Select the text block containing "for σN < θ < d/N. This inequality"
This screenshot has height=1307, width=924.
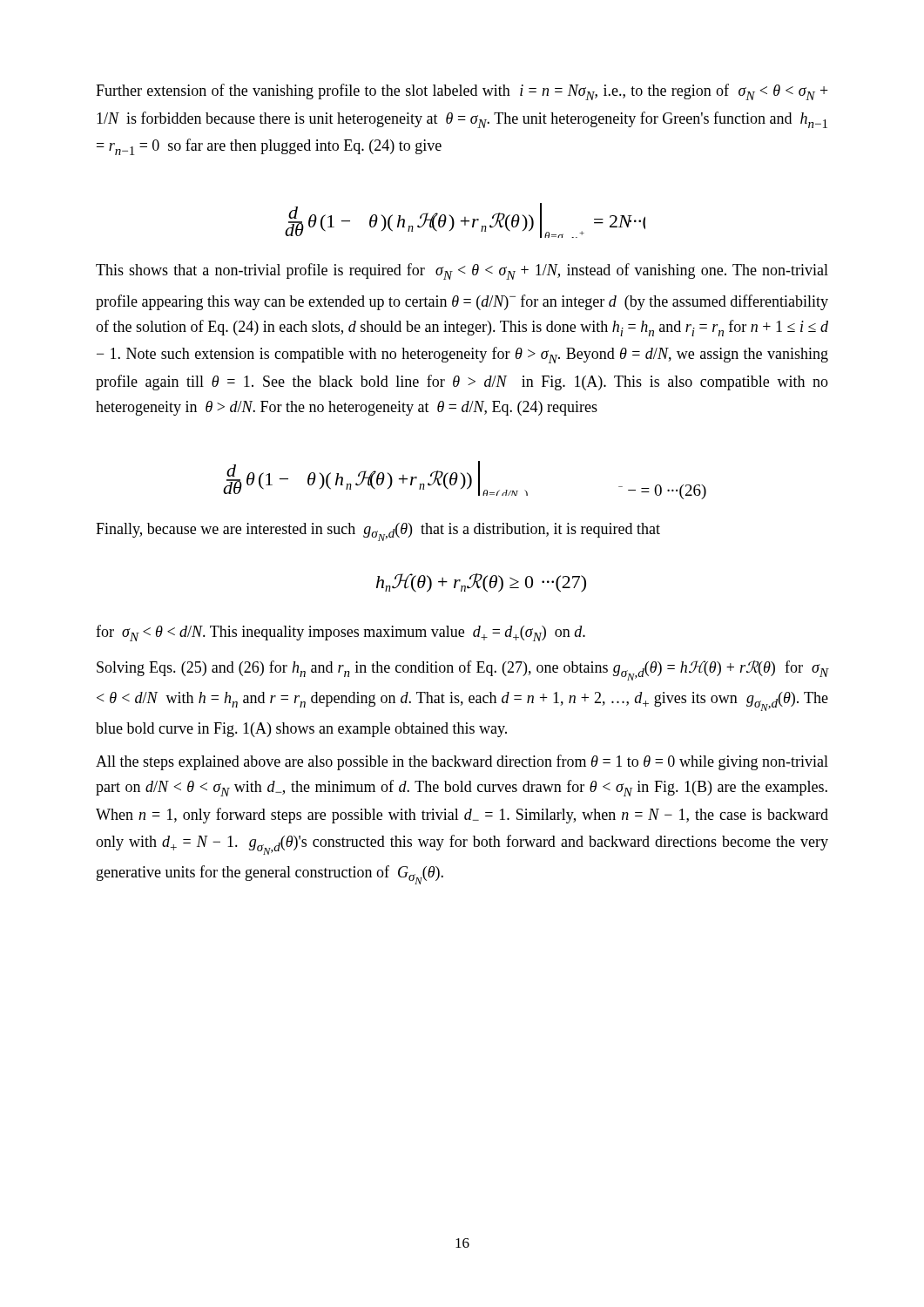point(462,633)
